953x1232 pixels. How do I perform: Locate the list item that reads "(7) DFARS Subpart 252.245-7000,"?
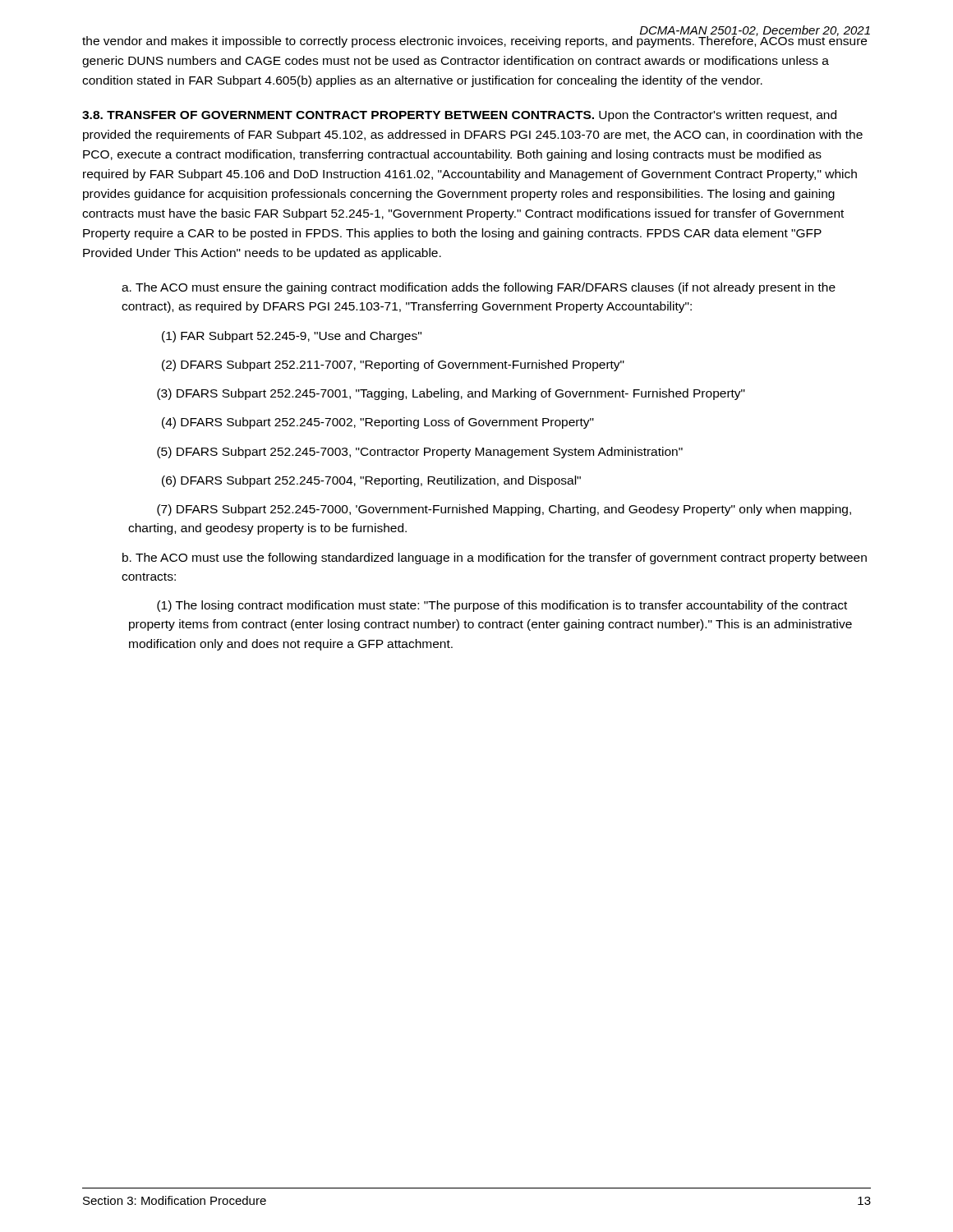[490, 518]
